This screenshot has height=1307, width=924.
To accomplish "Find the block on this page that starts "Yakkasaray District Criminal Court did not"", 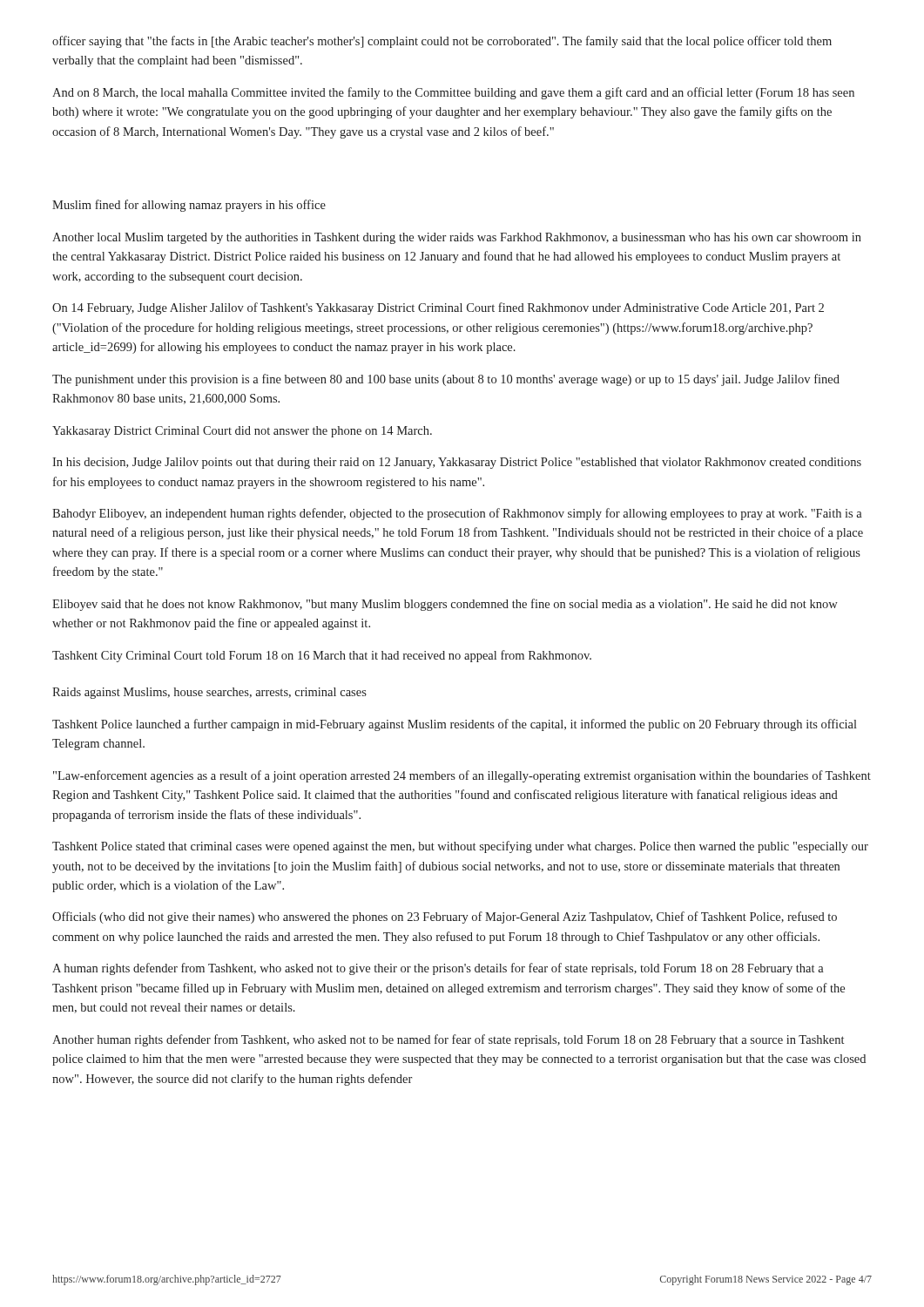I will (x=242, y=430).
